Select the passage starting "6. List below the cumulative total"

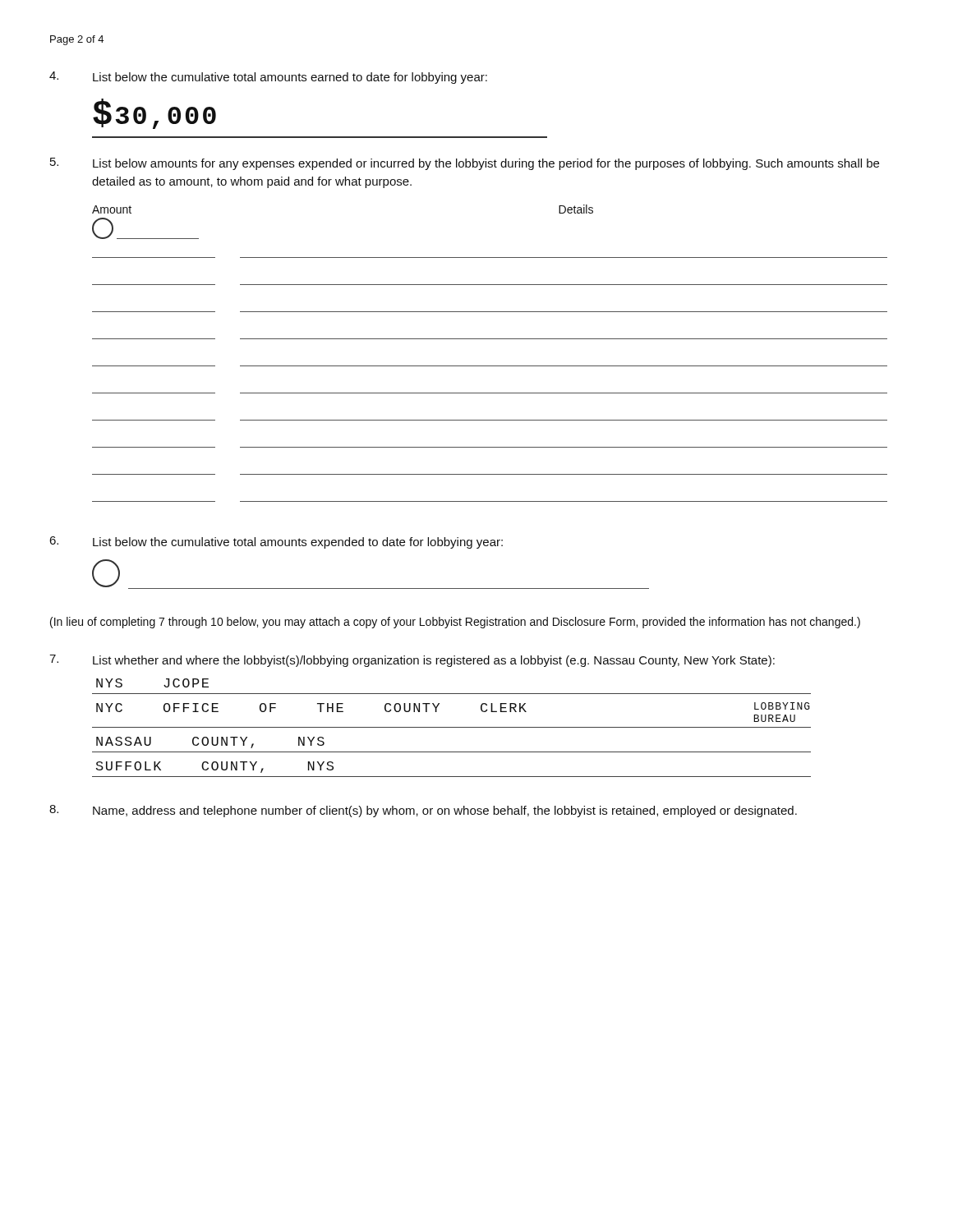pyautogui.click(x=276, y=542)
